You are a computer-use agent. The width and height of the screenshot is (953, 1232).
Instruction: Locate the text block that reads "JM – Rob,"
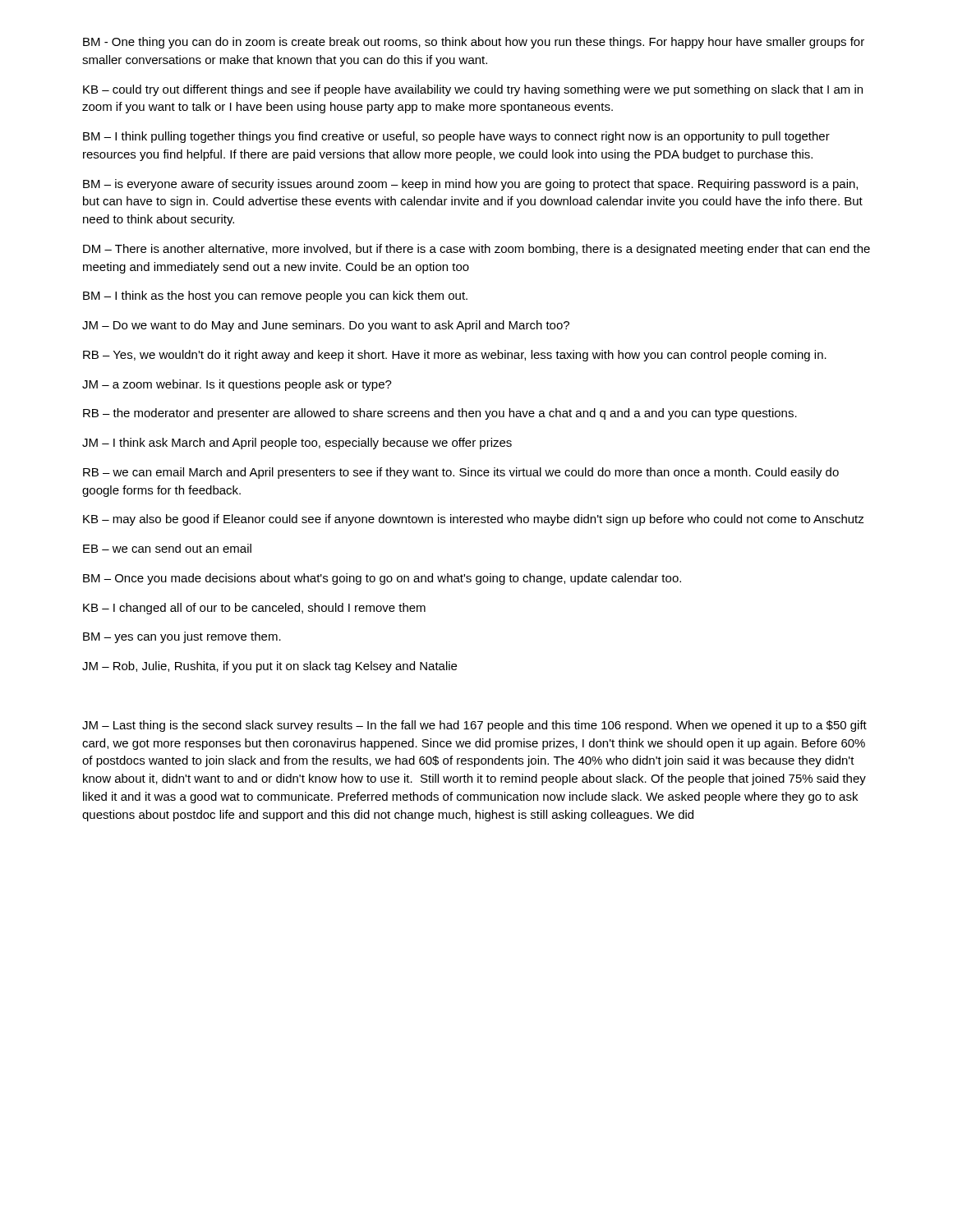pos(270,666)
